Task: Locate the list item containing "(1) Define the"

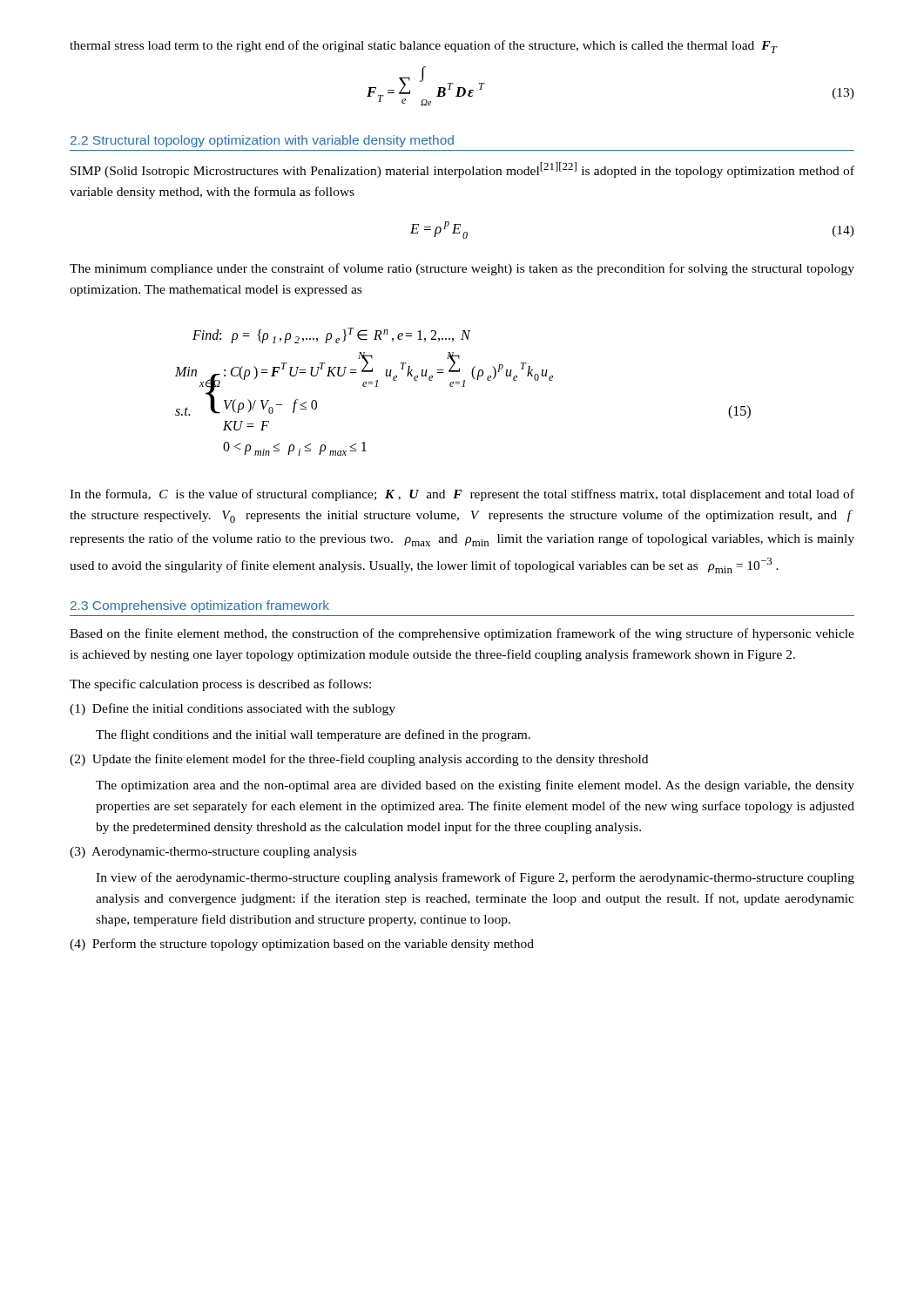Action: pyautogui.click(x=233, y=708)
